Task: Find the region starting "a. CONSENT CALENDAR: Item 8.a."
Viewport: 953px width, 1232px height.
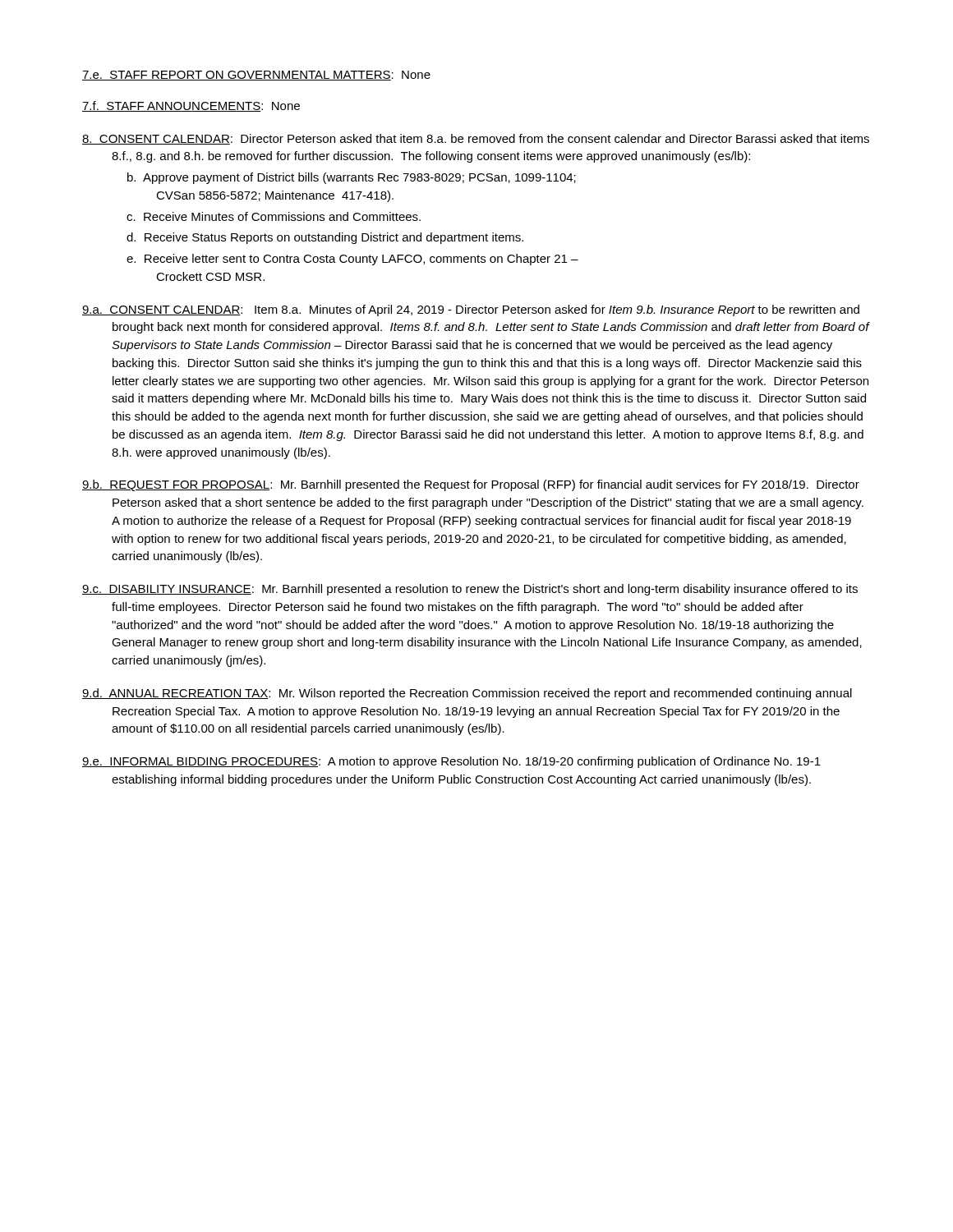Action: [476, 381]
